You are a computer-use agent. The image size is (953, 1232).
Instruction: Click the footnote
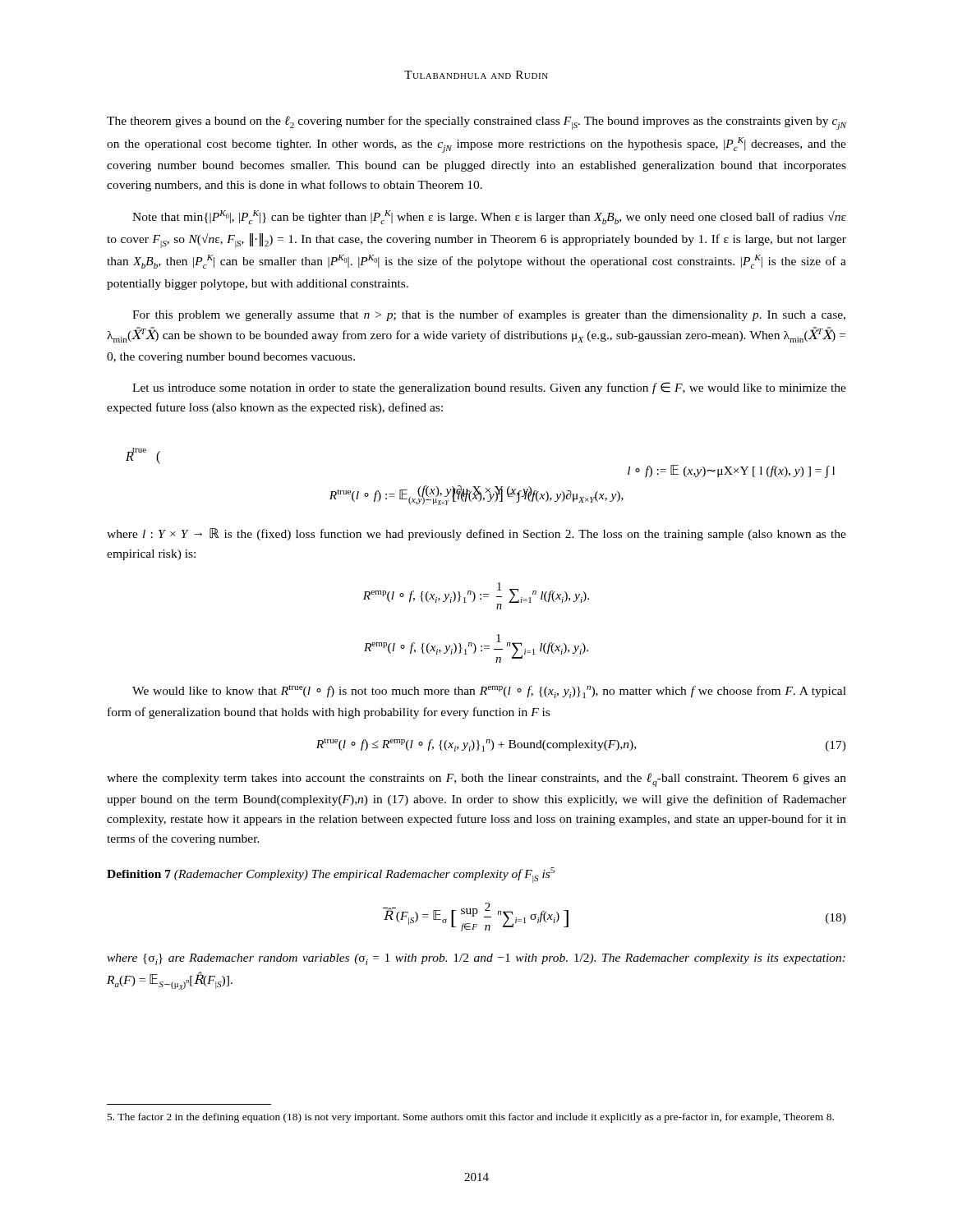tap(471, 1117)
